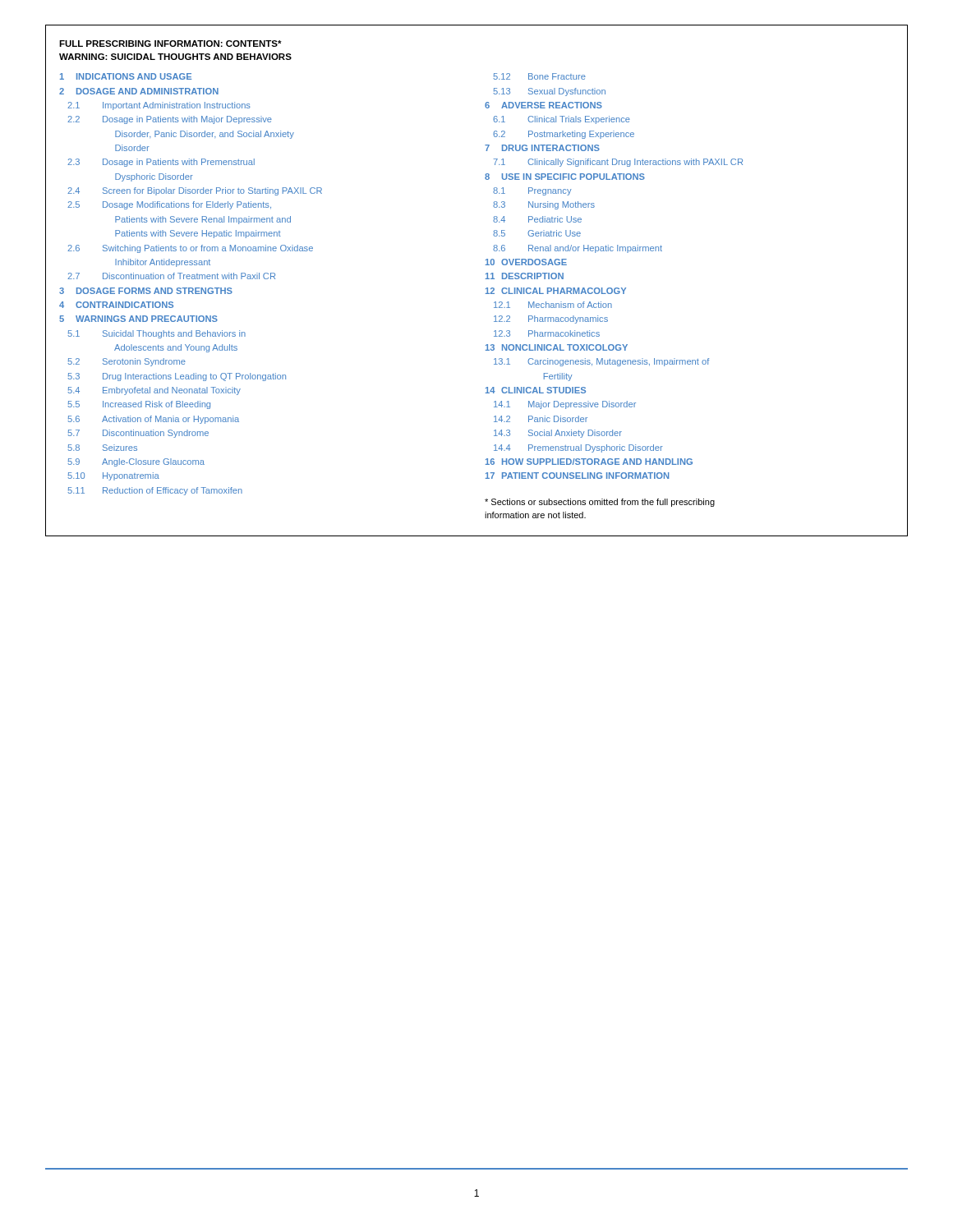Locate the passage starting "5.3 Drug Interactions Leading"

click(264, 376)
